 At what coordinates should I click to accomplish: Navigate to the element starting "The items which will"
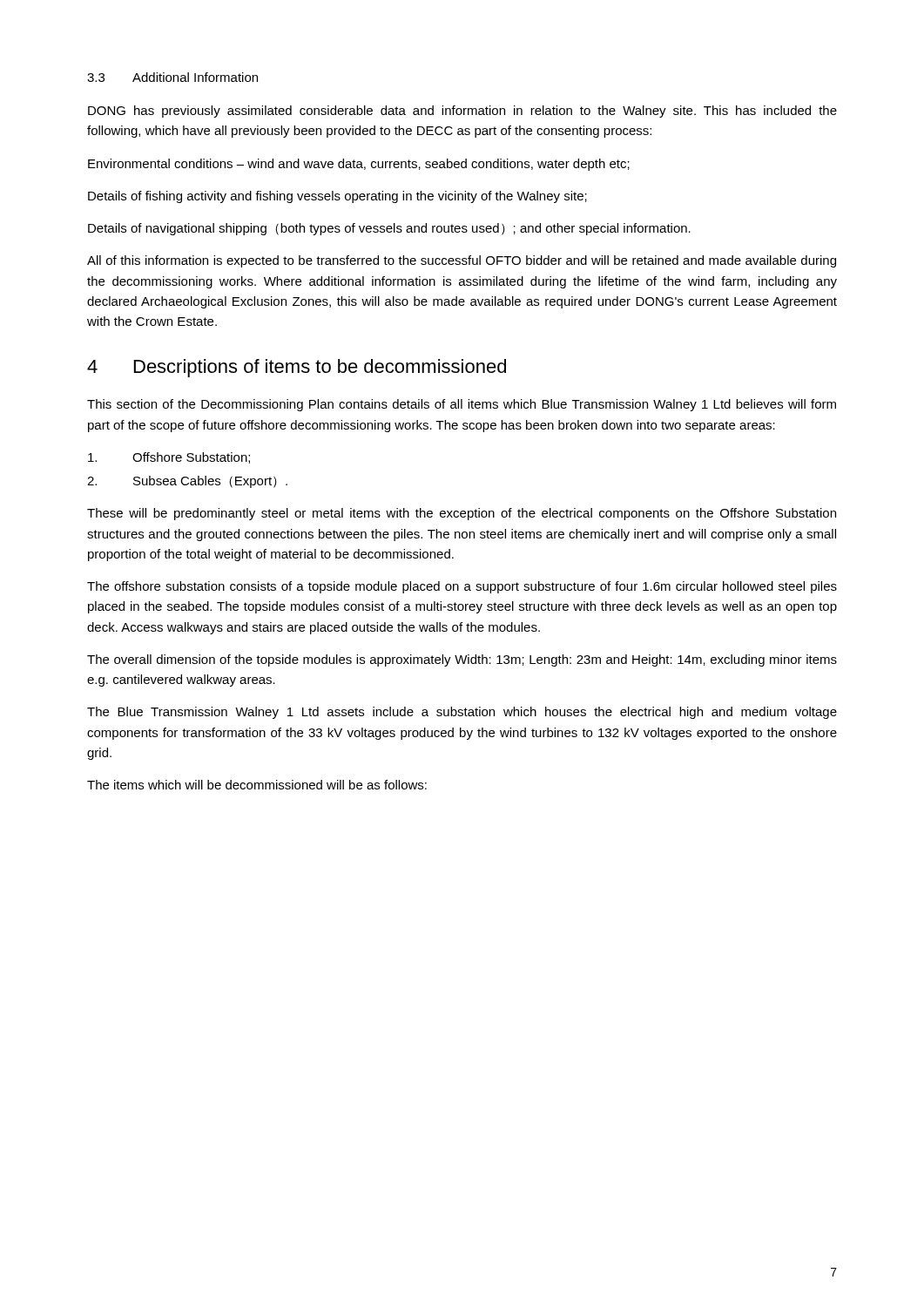click(x=257, y=785)
